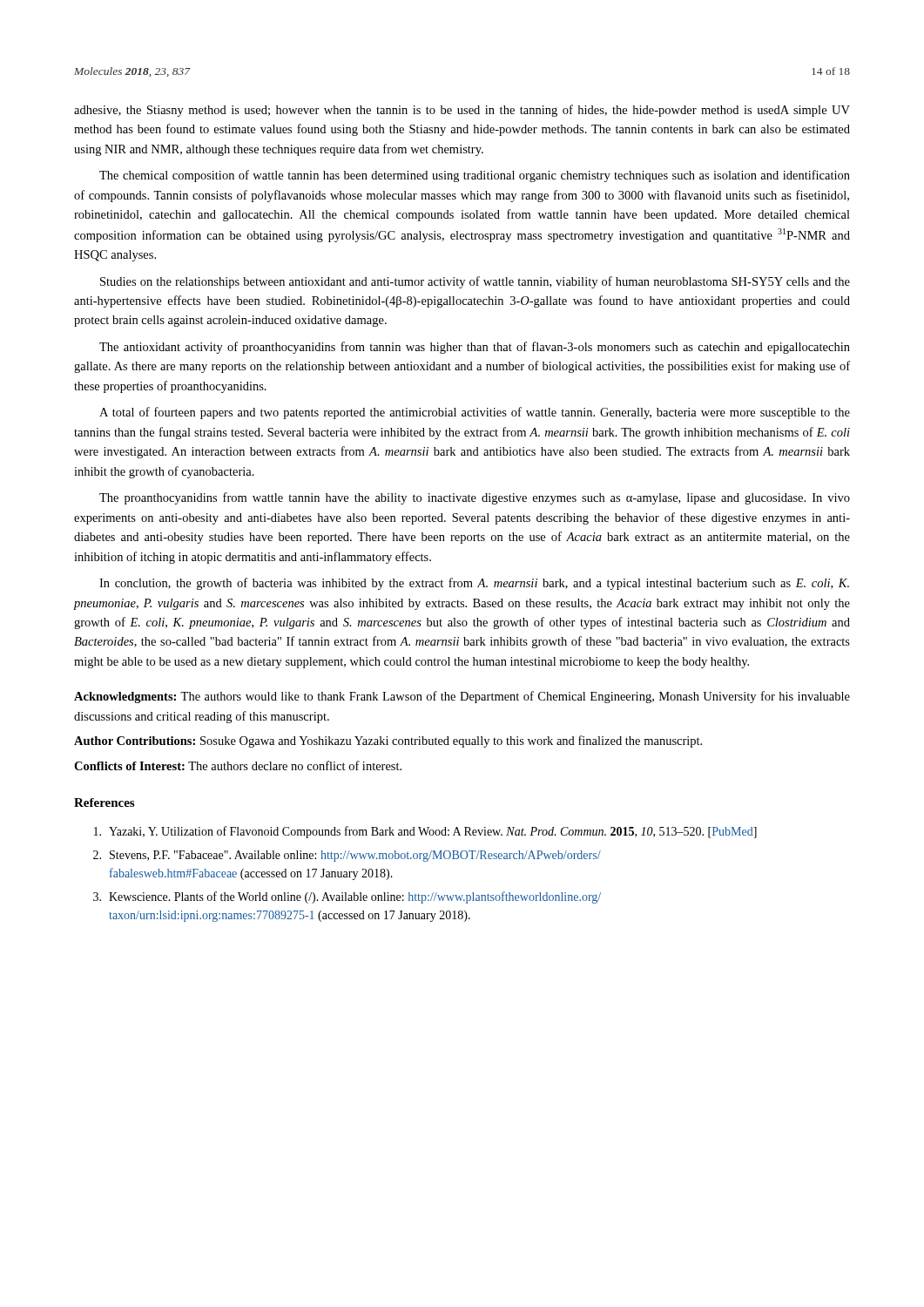Where is the passage that starts "The chemical composition of wattle"?

[462, 215]
